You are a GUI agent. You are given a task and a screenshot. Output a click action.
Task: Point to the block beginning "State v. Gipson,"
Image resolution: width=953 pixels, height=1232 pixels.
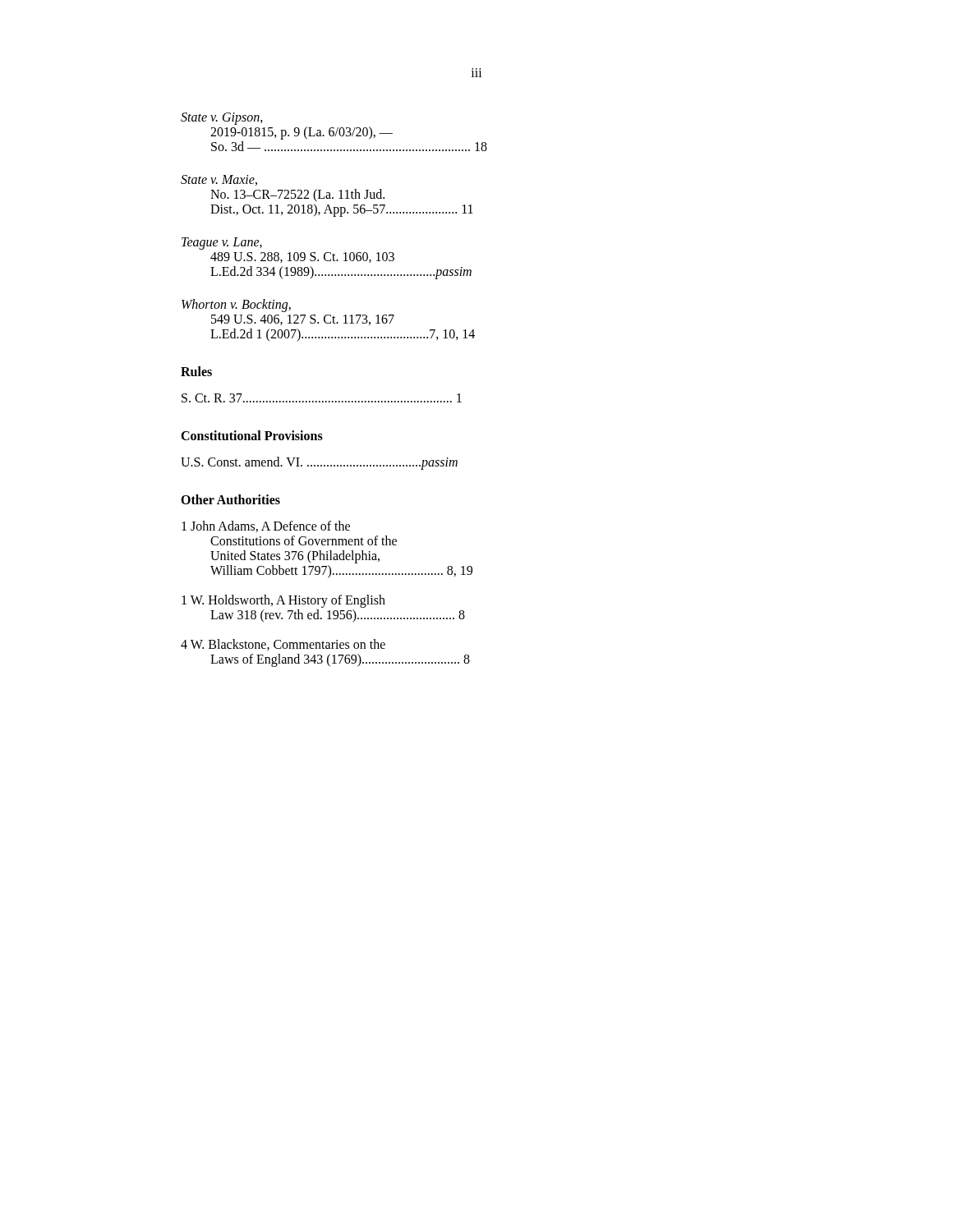pyautogui.click(x=476, y=132)
